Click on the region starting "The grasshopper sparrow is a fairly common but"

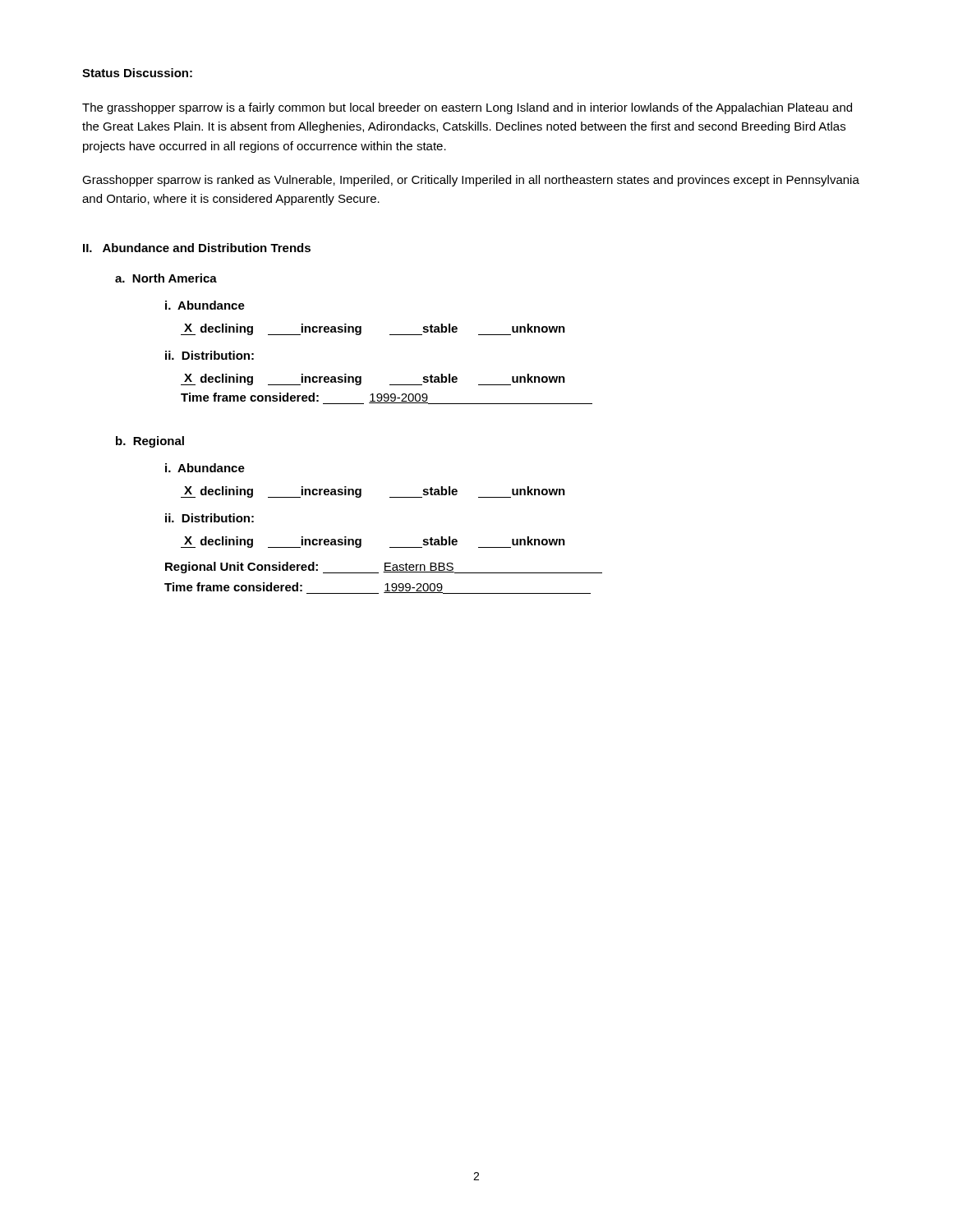point(467,126)
